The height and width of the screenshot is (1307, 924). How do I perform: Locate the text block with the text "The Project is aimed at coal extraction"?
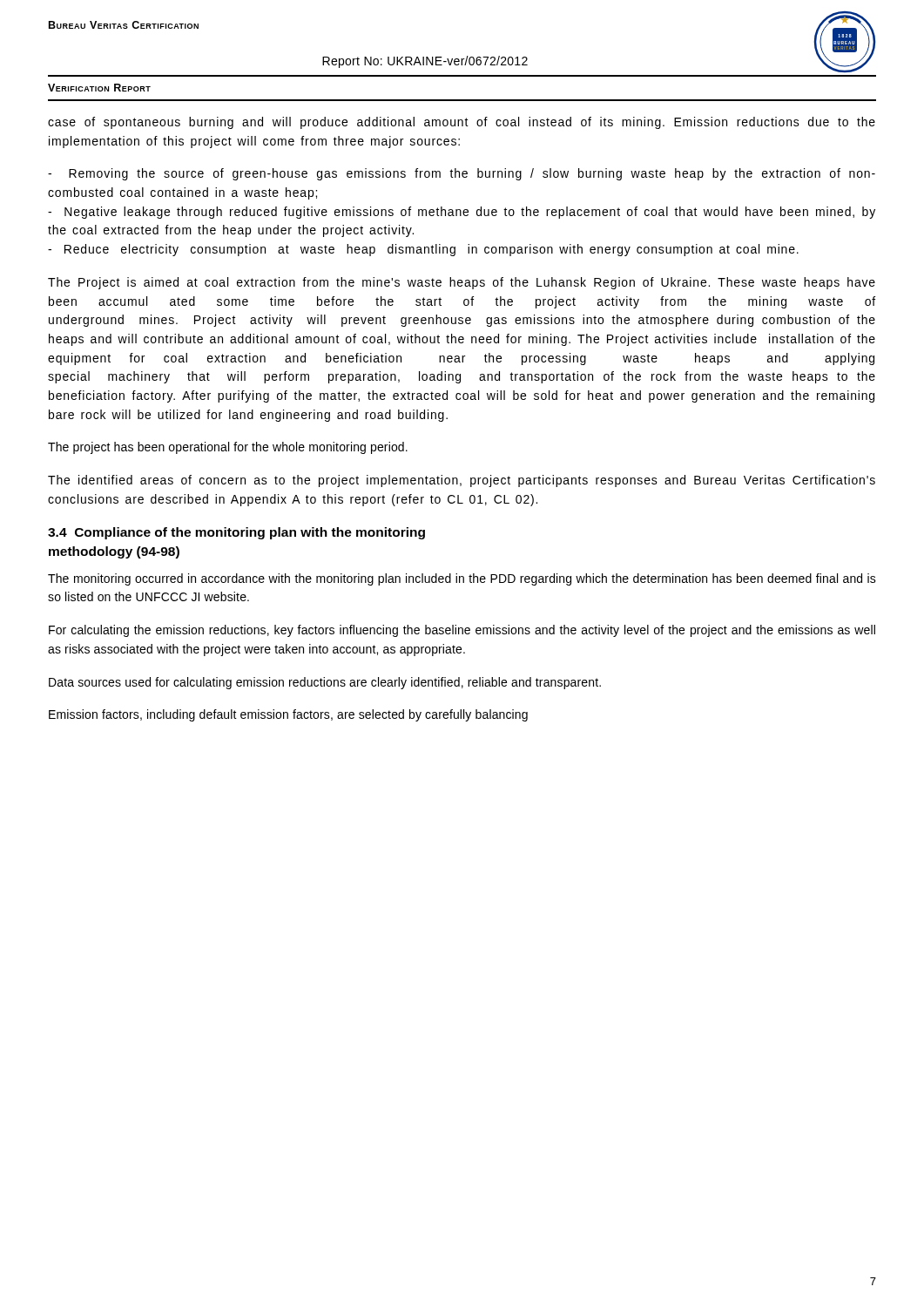pyautogui.click(x=462, y=348)
